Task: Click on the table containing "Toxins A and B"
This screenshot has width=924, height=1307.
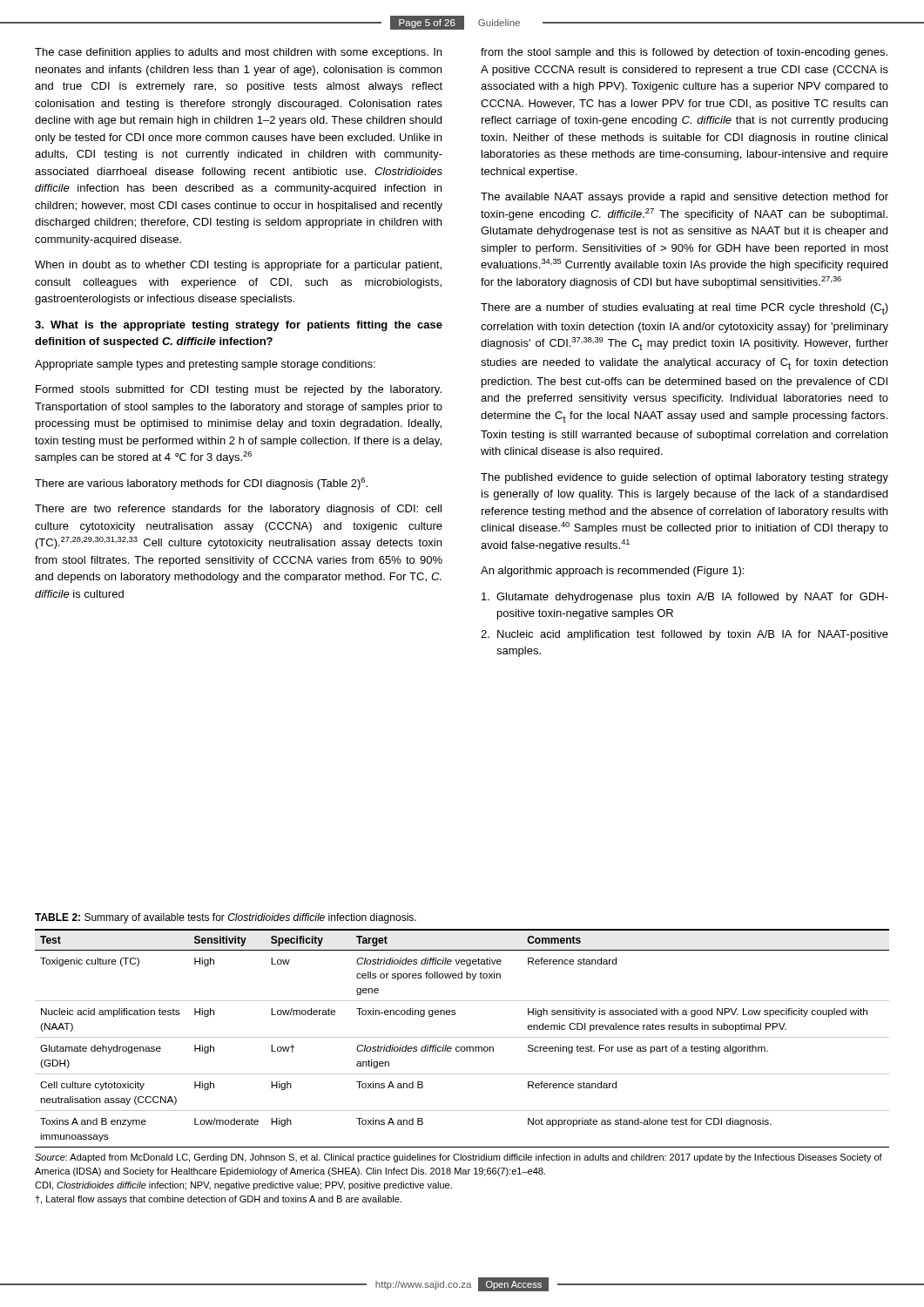Action: click(x=462, y=1038)
